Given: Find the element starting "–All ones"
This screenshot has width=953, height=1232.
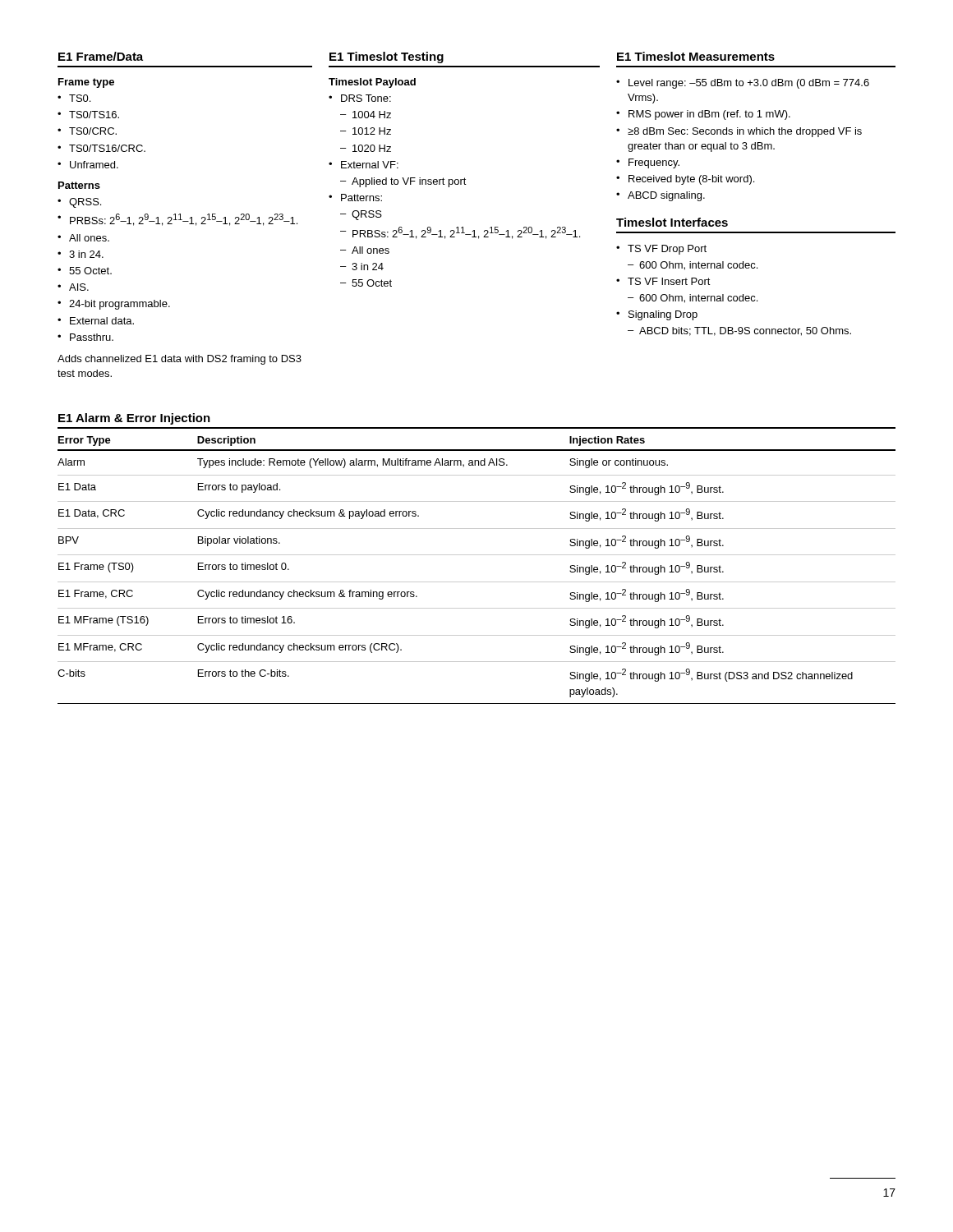Looking at the screenshot, I should point(365,250).
